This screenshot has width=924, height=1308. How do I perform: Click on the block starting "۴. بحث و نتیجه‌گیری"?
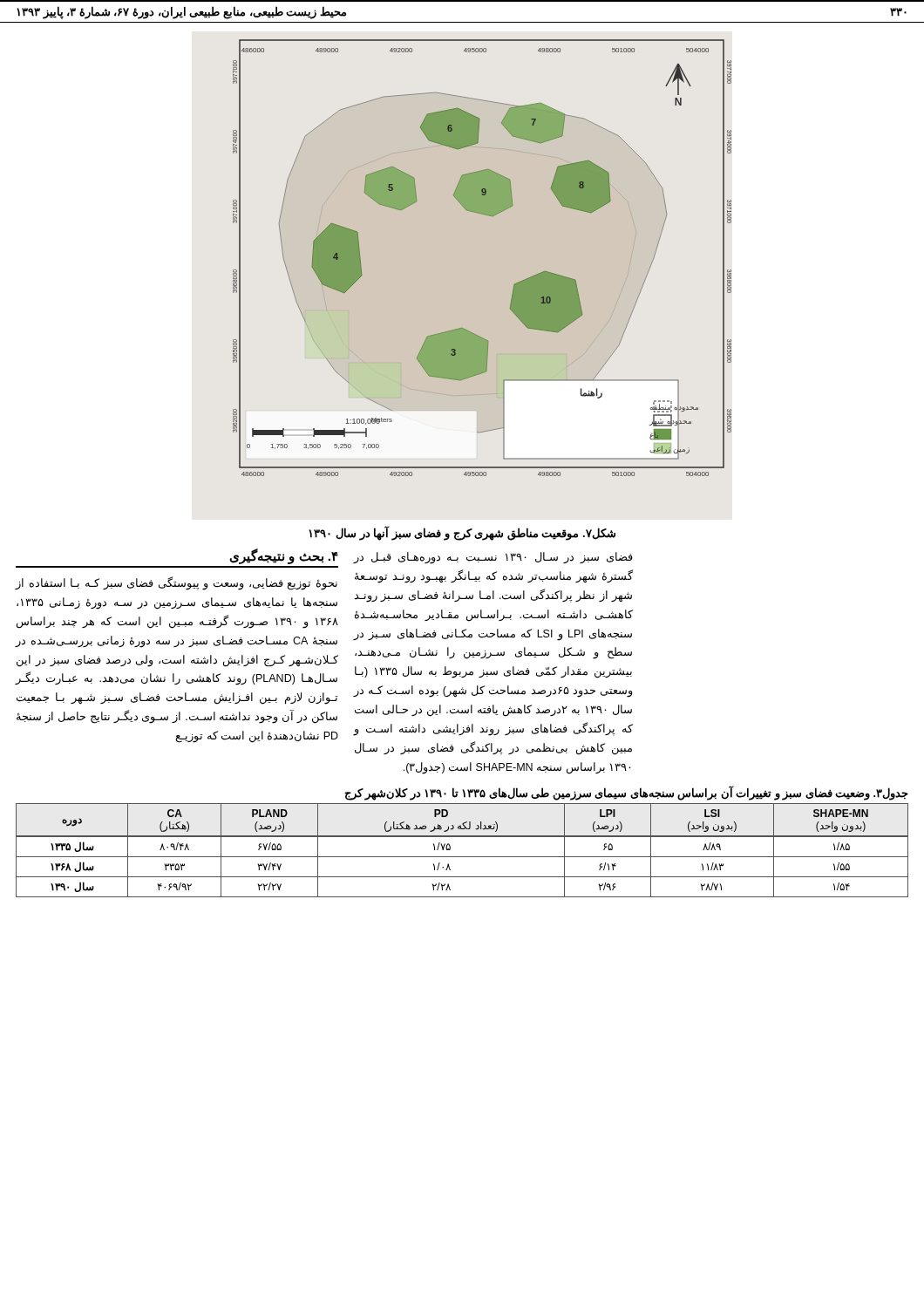coord(284,556)
